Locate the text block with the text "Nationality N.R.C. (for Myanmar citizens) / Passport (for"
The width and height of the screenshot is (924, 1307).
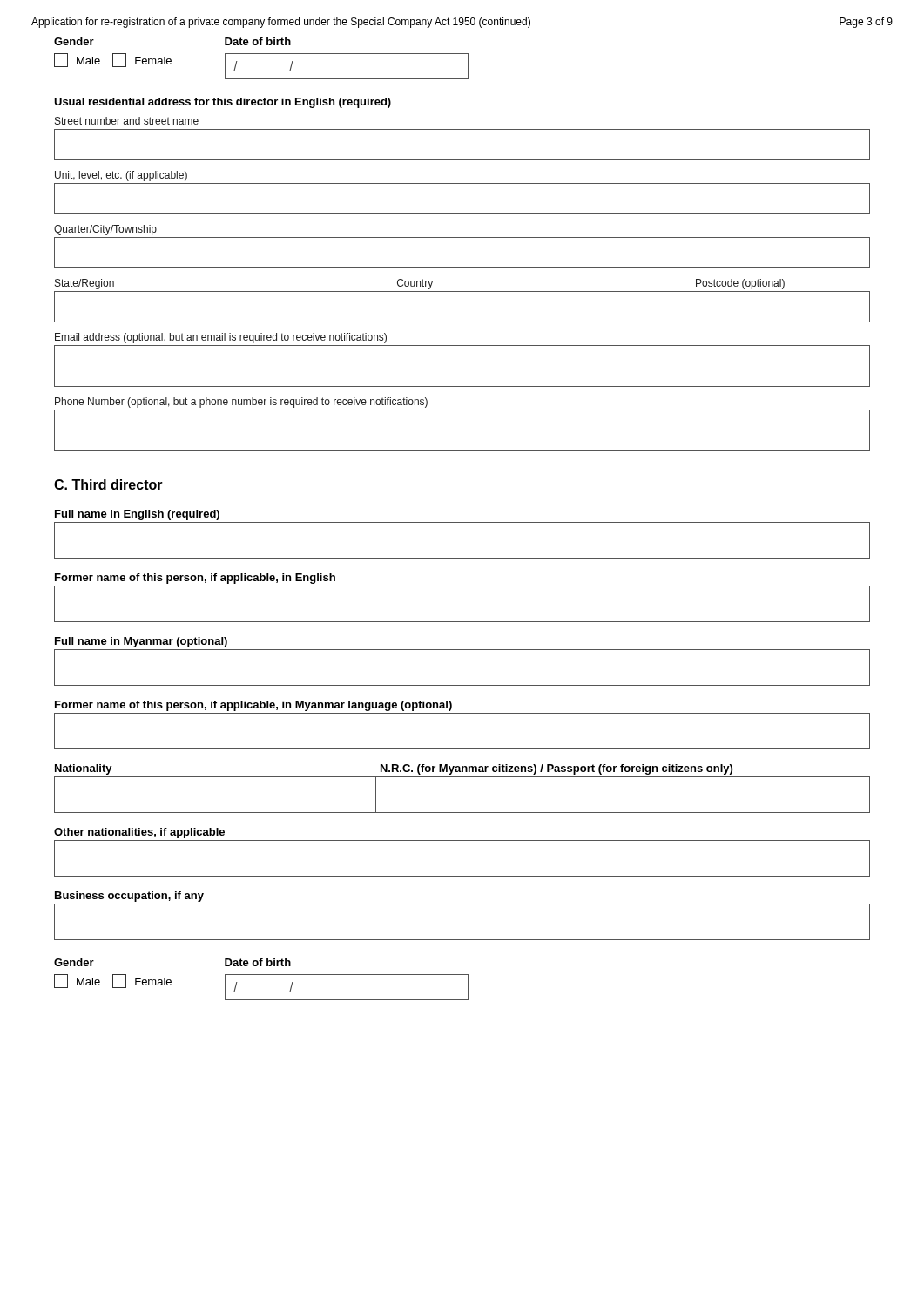[x=462, y=787]
